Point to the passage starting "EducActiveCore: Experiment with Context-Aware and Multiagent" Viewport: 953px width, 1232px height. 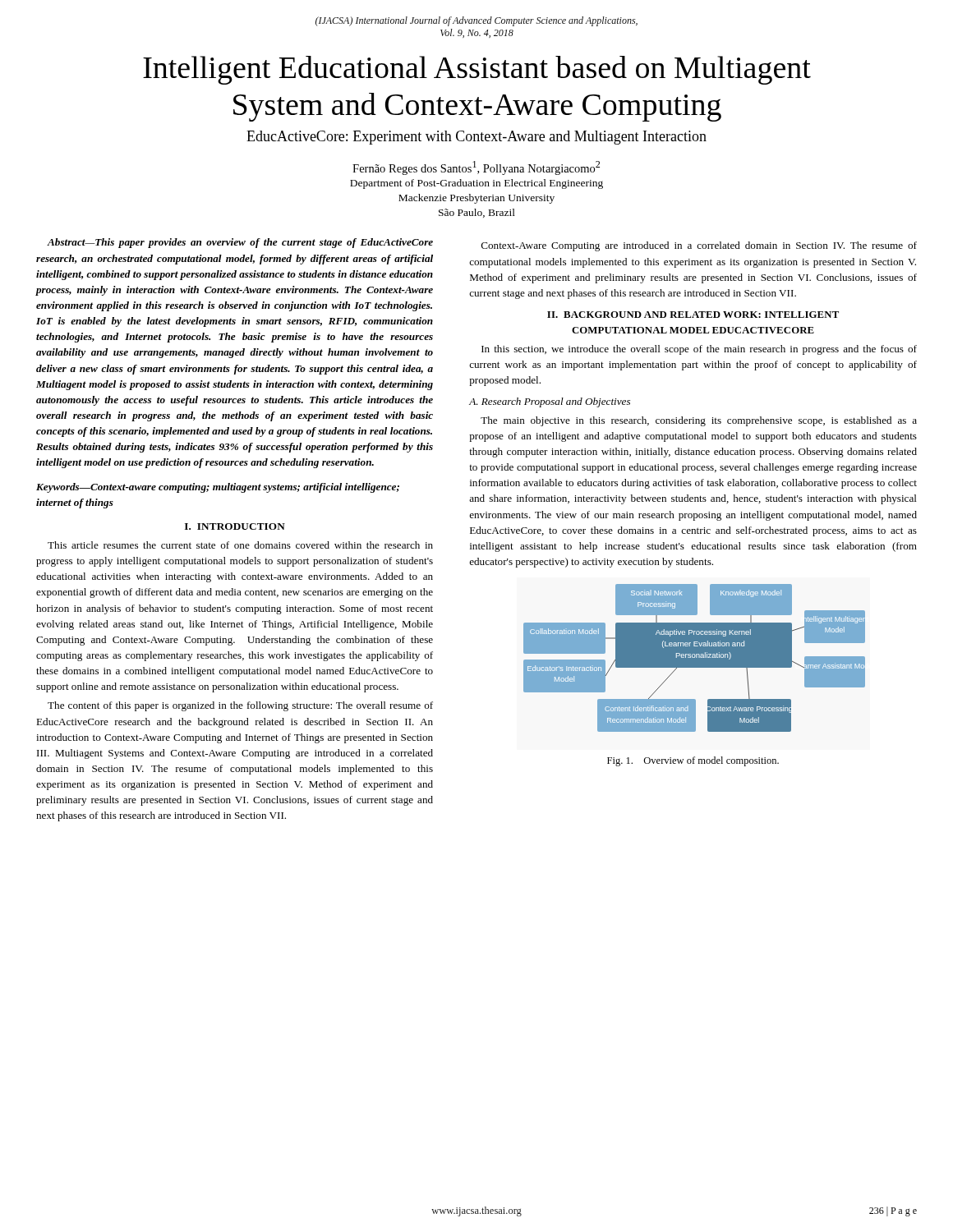(476, 137)
